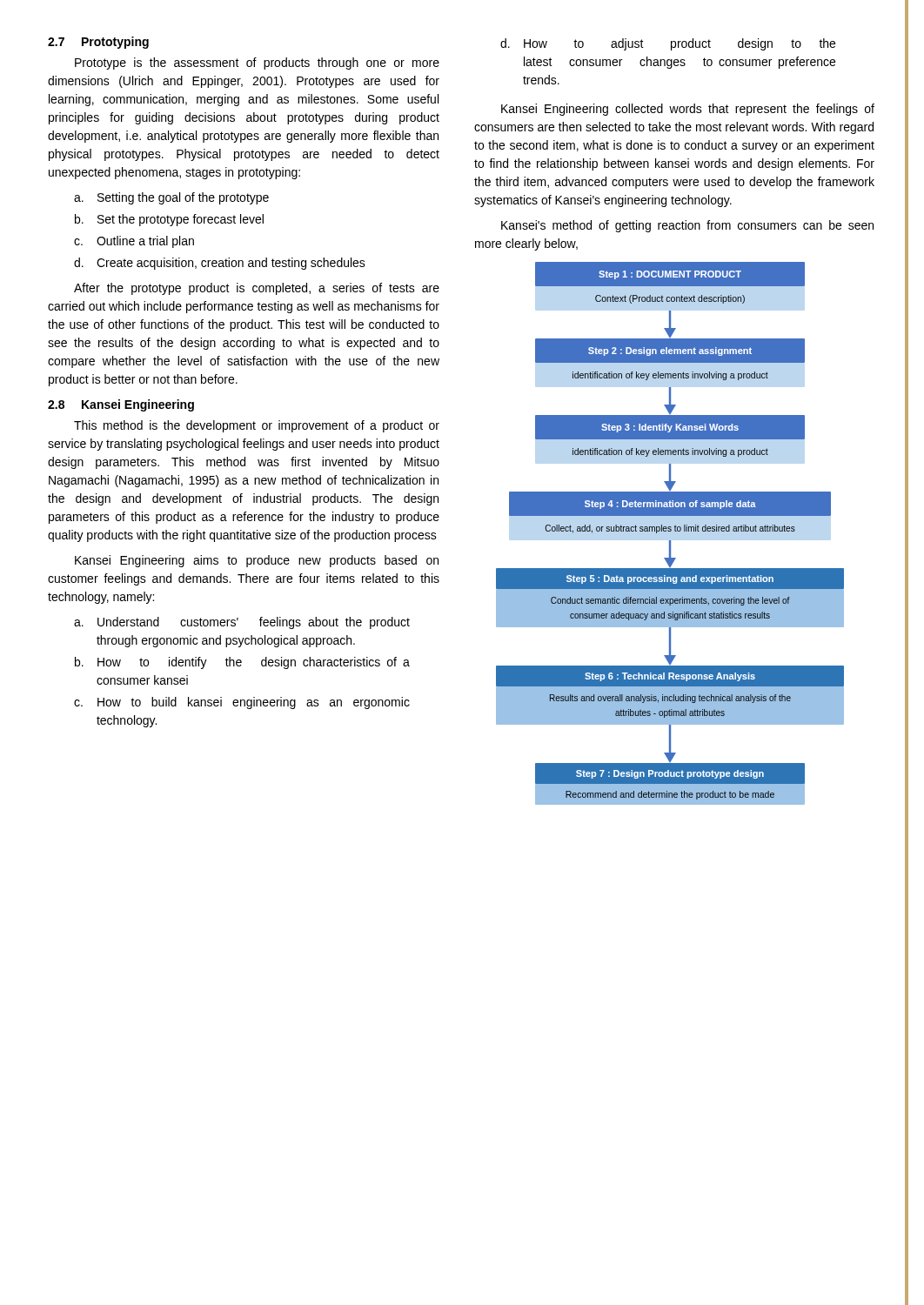Point to the block starting "b. How to identify"
This screenshot has width=924, height=1305.
(x=242, y=672)
